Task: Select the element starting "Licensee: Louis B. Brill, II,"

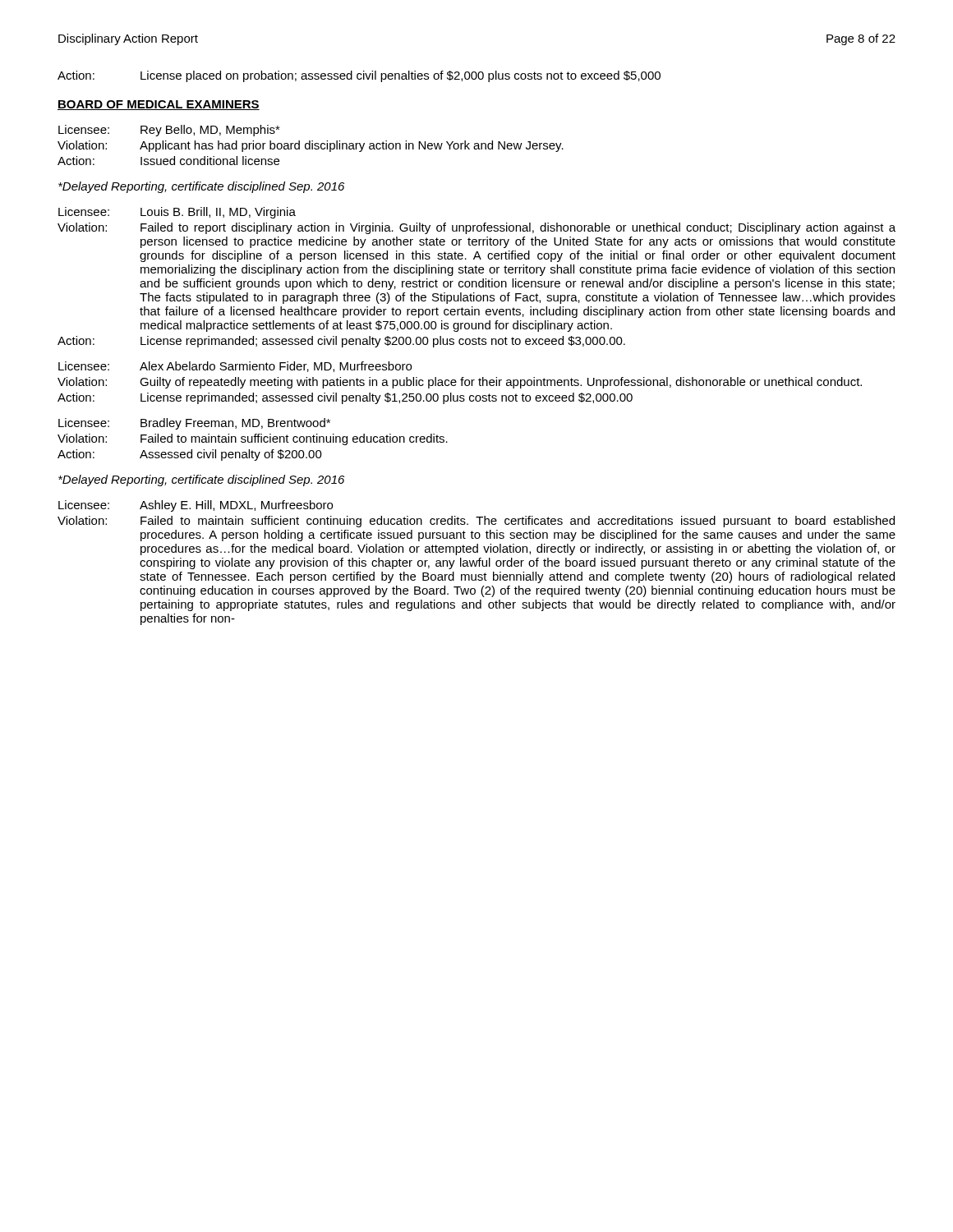Action: [476, 276]
